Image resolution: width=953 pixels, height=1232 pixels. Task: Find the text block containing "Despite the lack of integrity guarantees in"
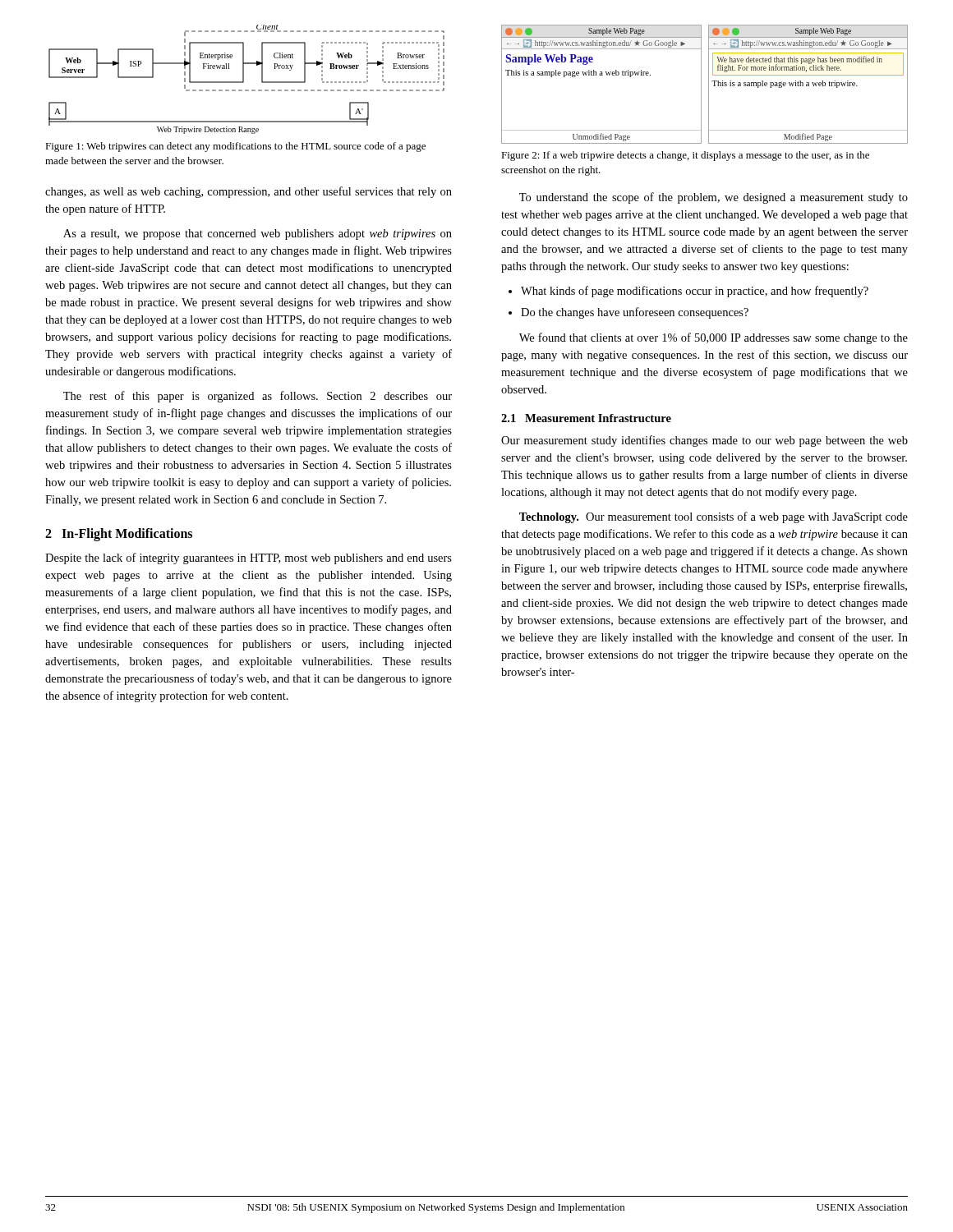[x=248, y=627]
